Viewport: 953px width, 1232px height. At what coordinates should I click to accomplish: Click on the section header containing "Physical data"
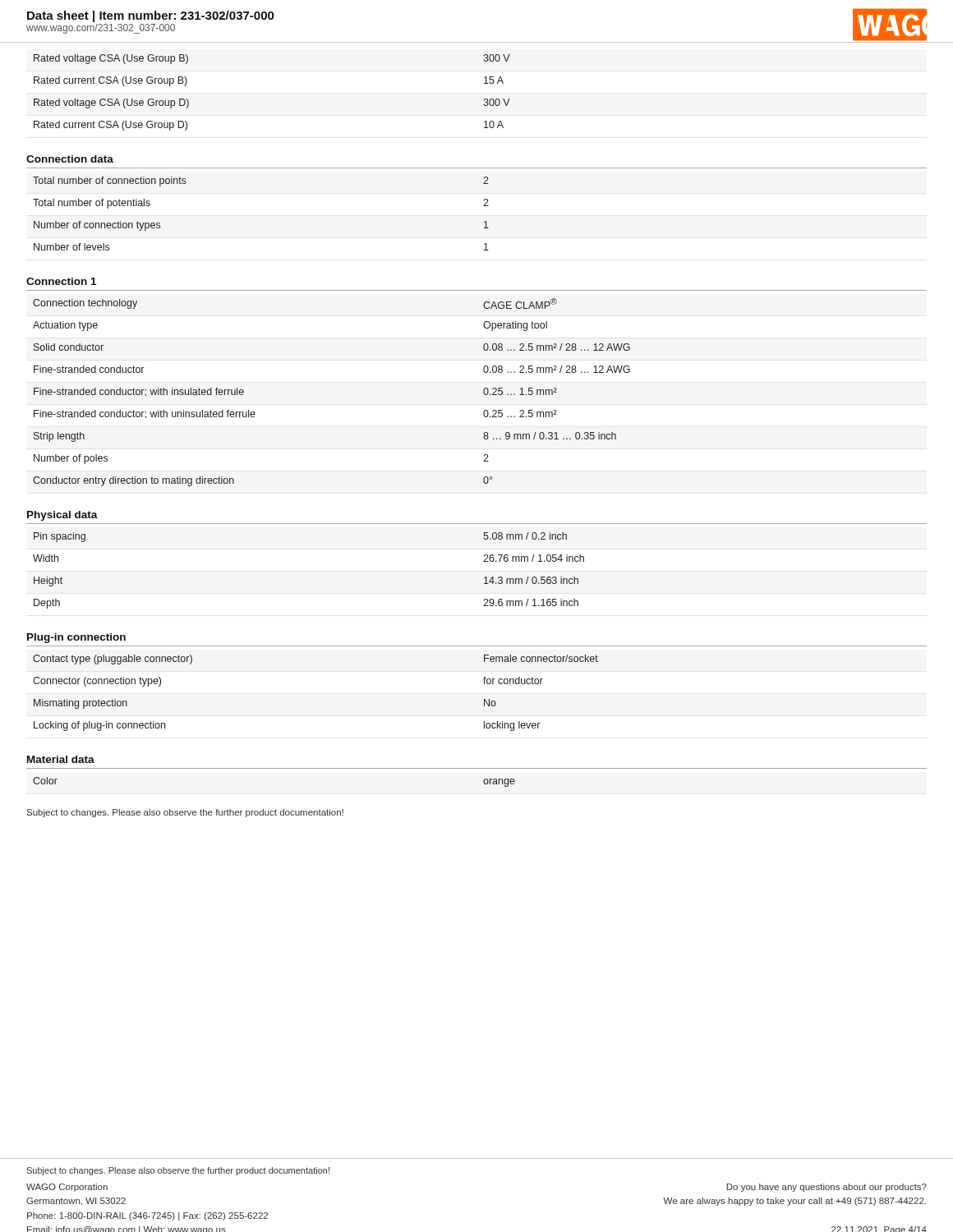click(62, 515)
